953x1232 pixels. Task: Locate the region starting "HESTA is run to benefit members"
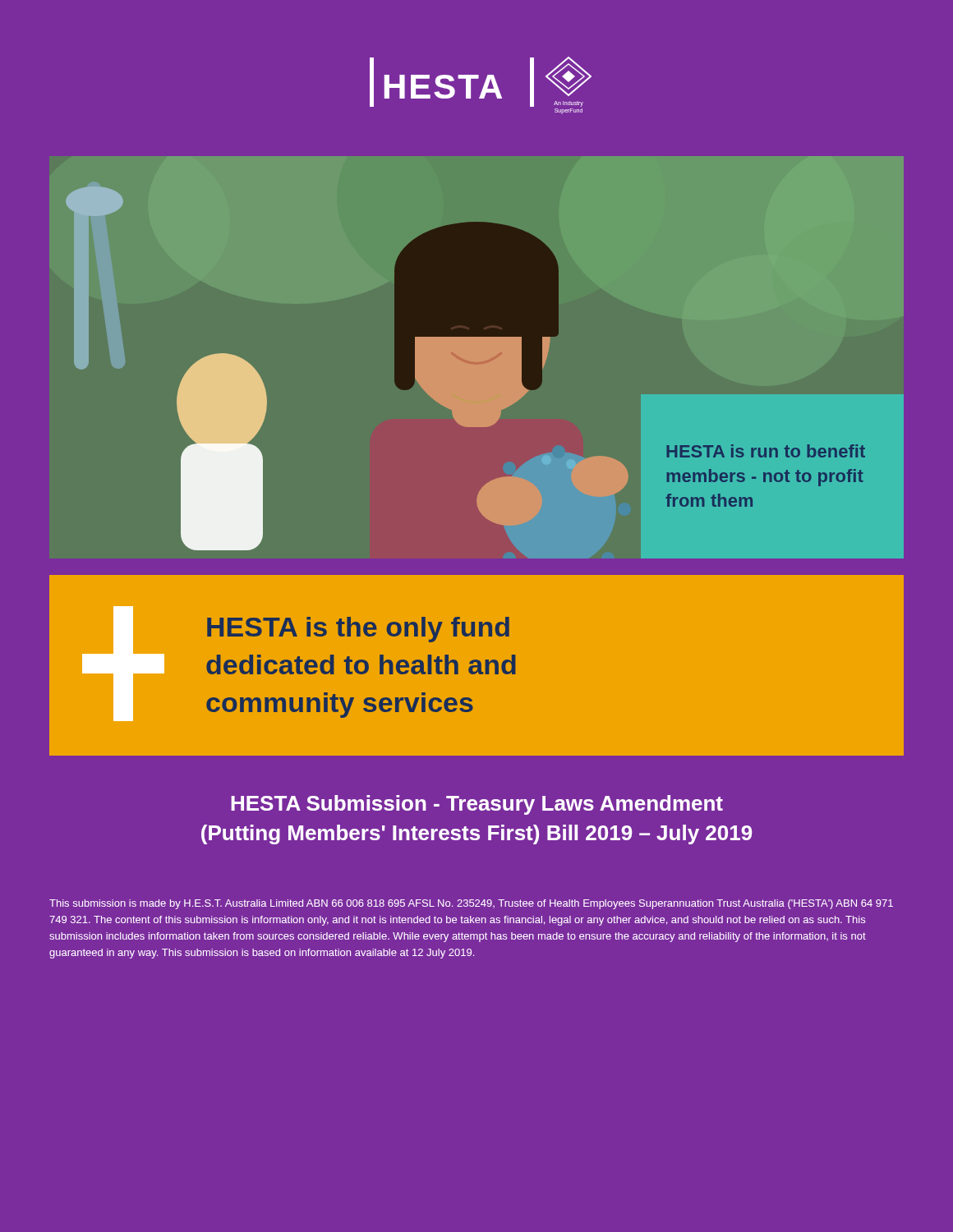(772, 476)
